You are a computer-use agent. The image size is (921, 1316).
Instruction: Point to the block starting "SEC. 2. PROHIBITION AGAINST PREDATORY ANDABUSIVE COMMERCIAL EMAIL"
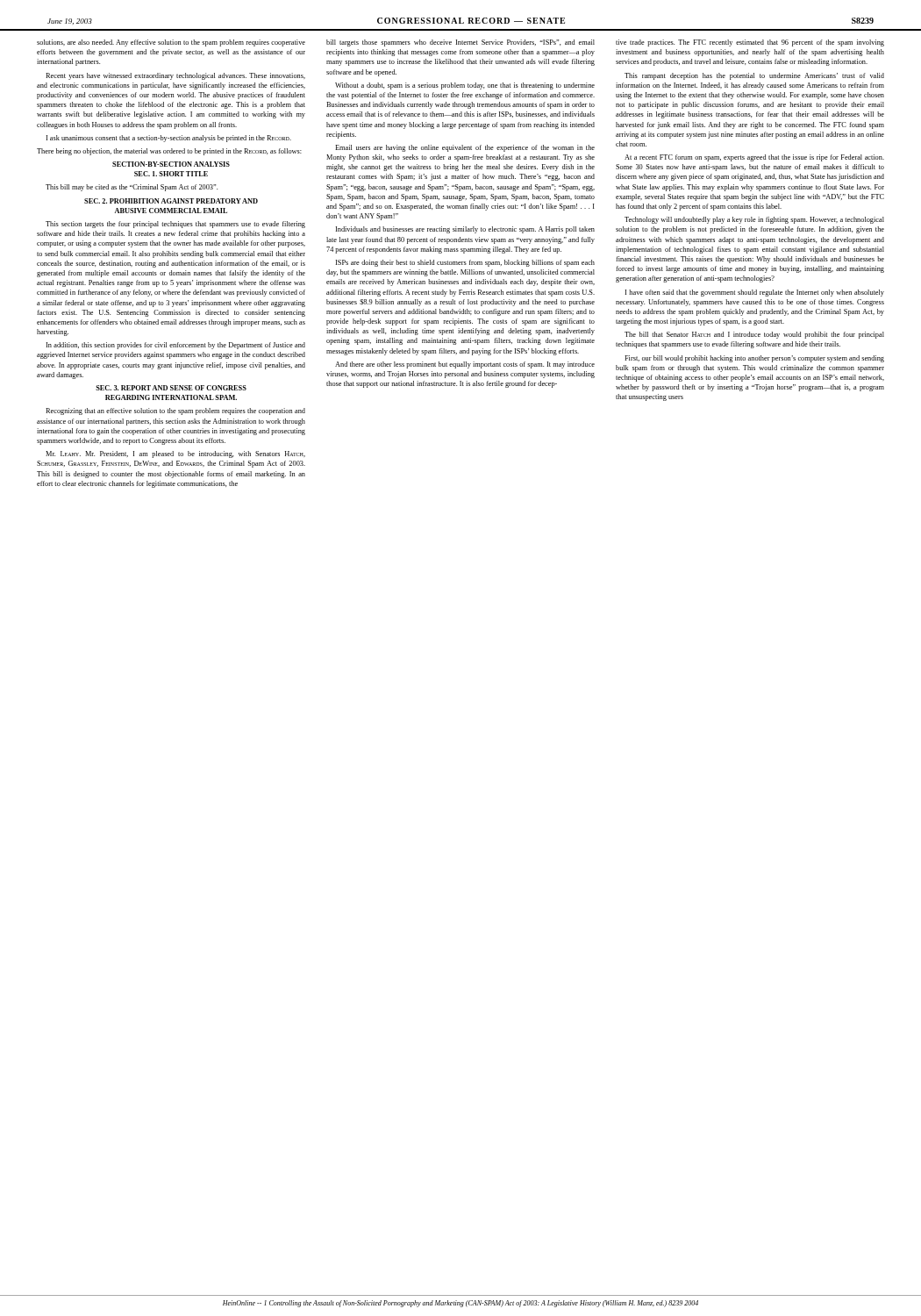click(x=171, y=206)
